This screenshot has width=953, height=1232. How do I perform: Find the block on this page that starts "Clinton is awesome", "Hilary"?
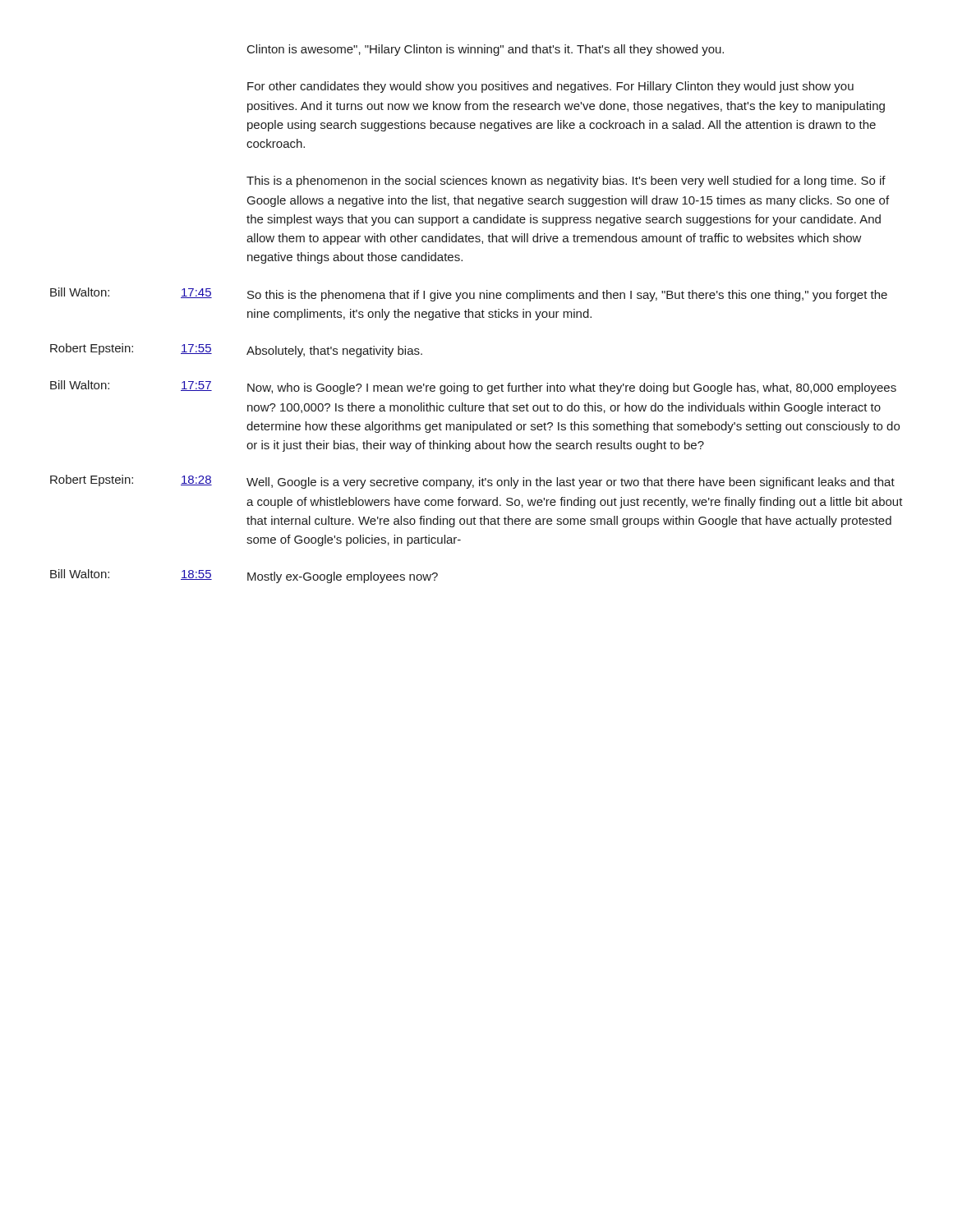[486, 49]
